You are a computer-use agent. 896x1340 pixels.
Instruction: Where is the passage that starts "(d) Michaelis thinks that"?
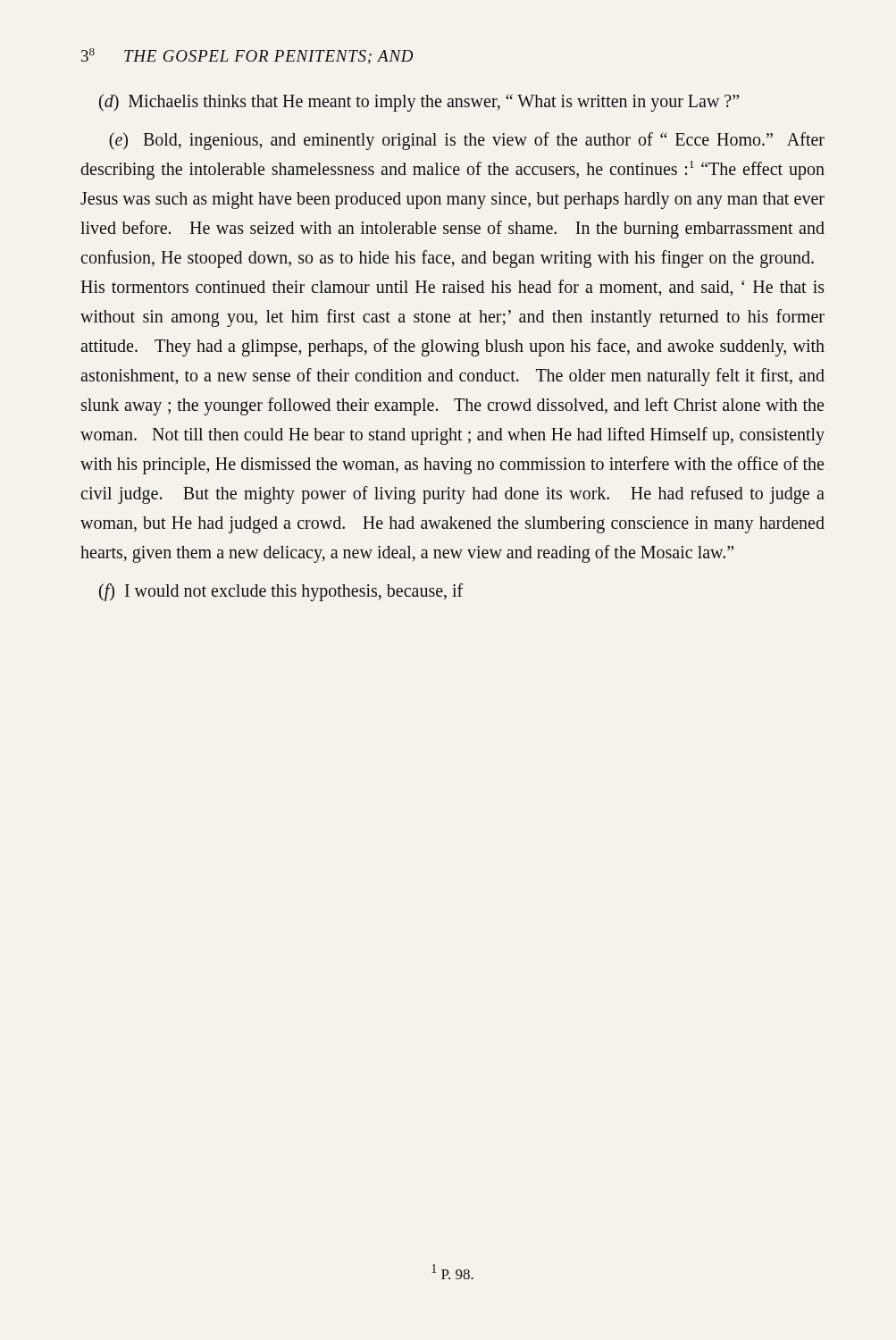click(410, 101)
